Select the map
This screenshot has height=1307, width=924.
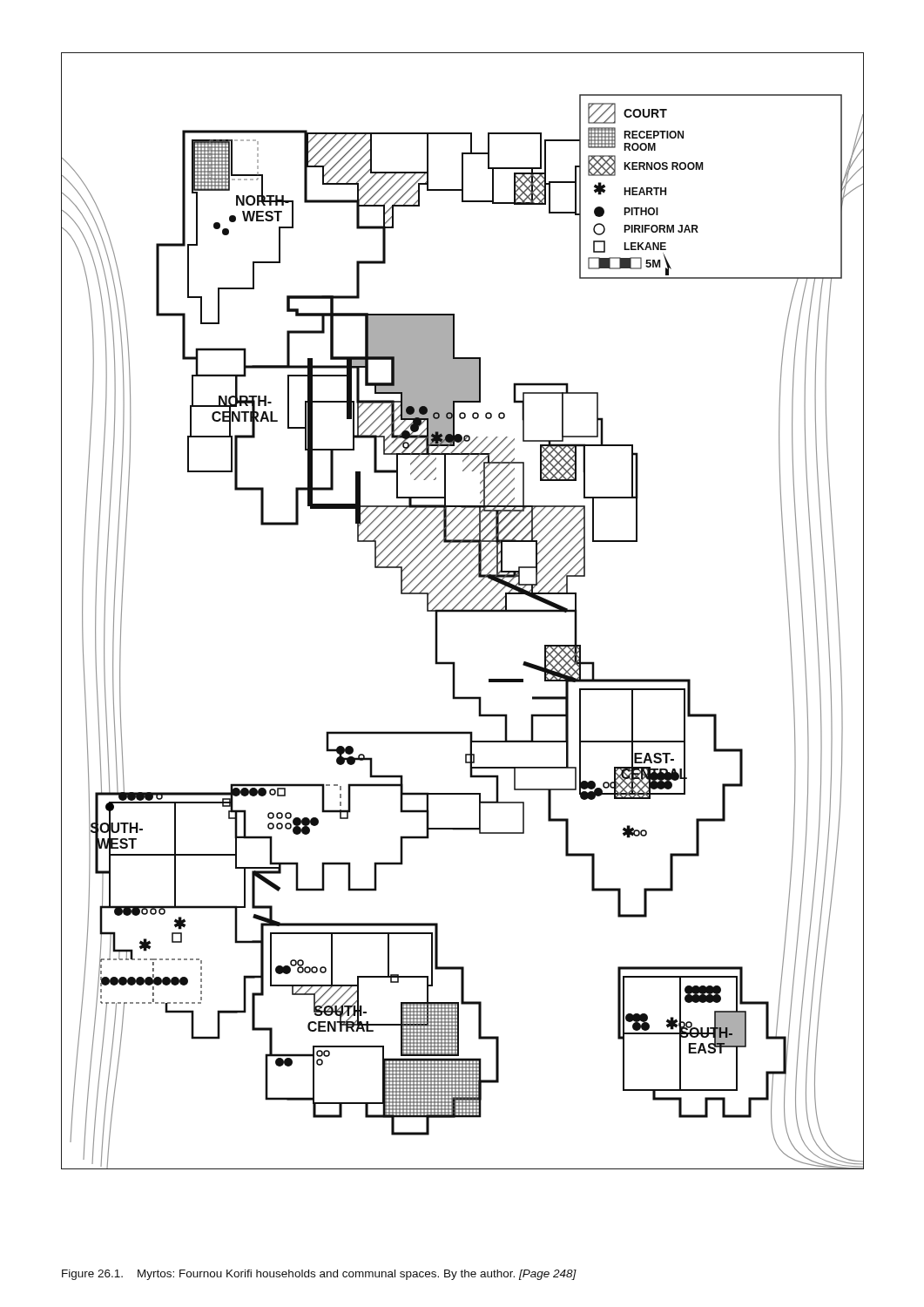(x=462, y=611)
